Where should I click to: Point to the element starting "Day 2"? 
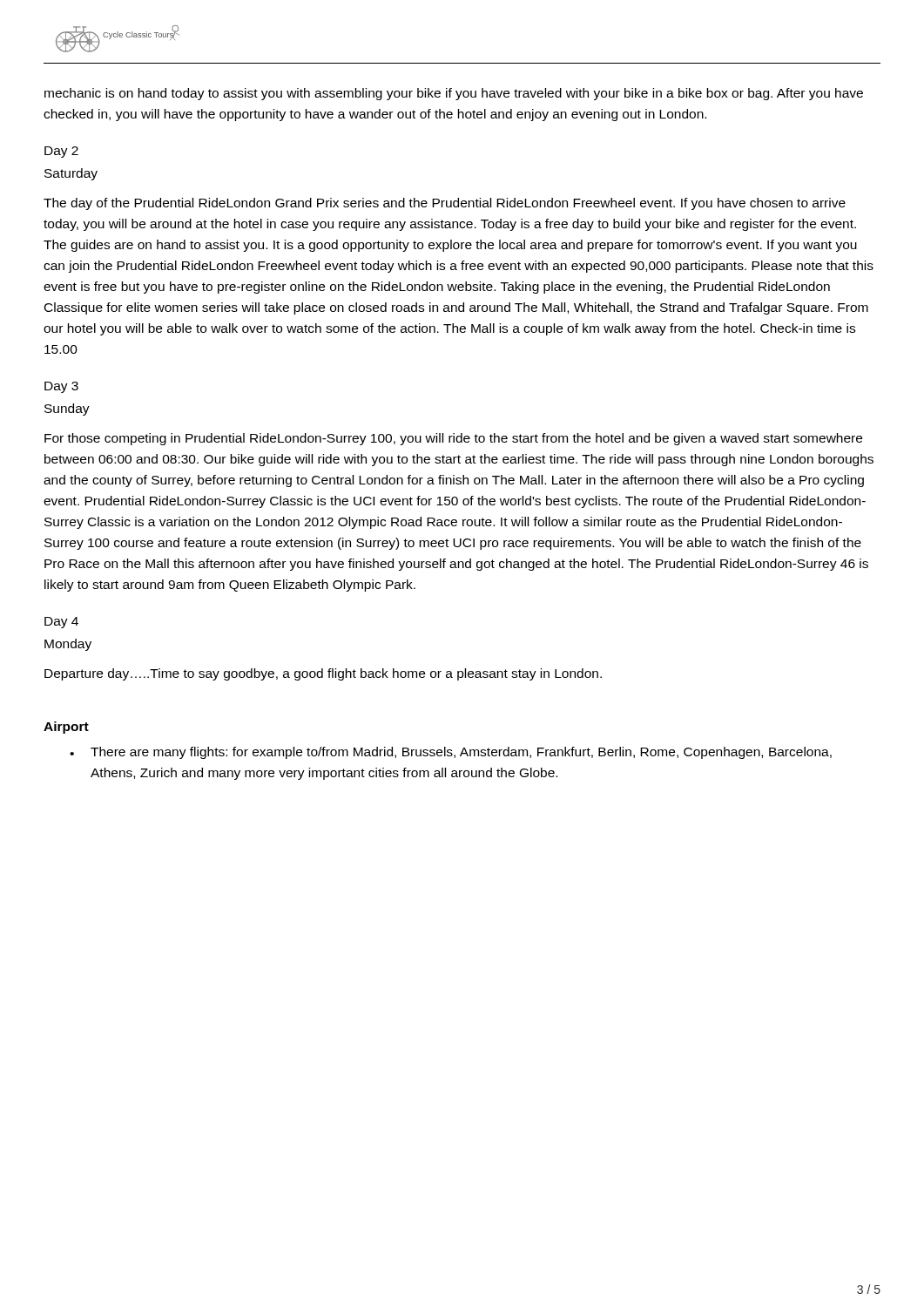(x=61, y=150)
